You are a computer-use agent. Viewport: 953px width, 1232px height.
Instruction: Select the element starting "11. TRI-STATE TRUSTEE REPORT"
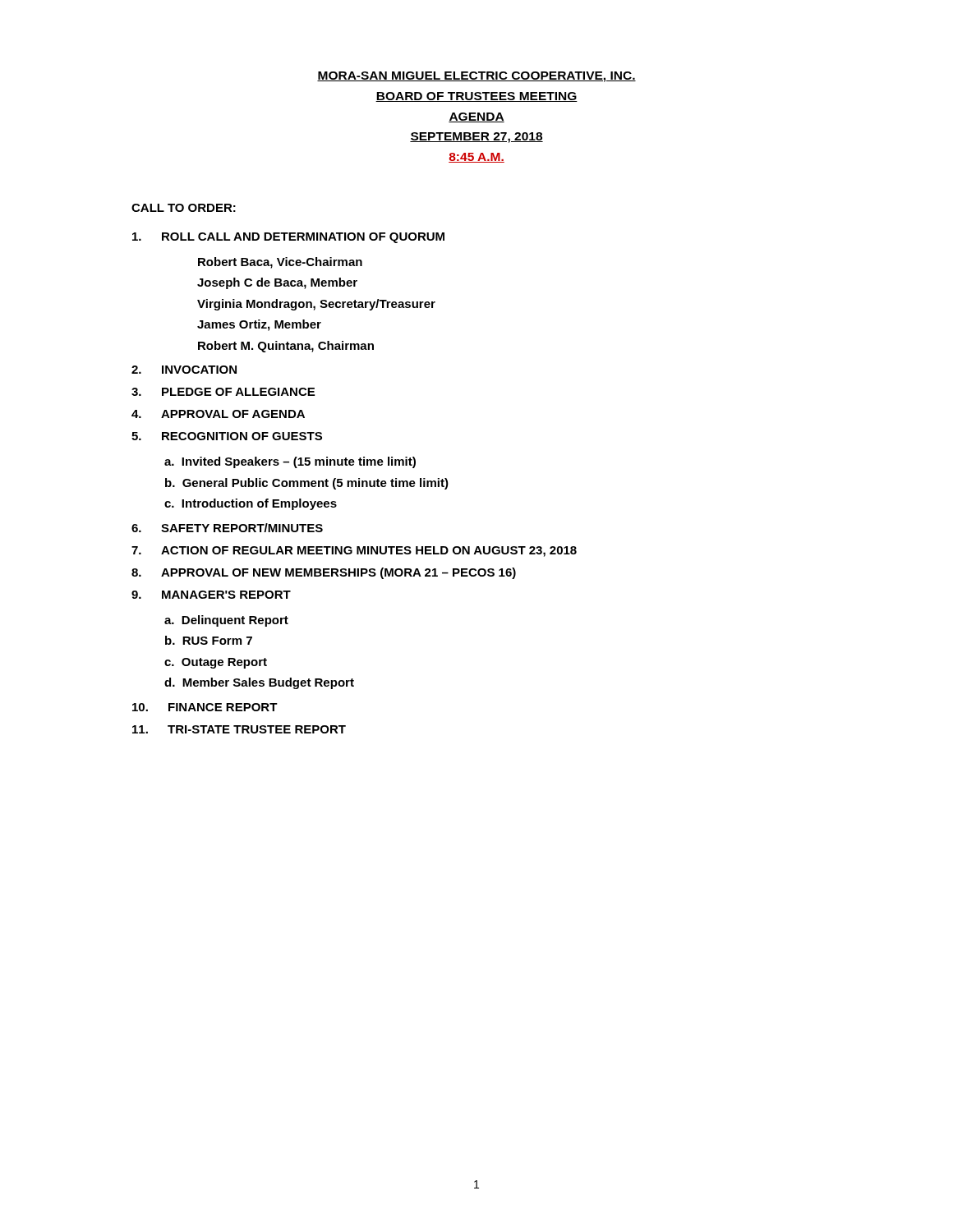tap(239, 729)
